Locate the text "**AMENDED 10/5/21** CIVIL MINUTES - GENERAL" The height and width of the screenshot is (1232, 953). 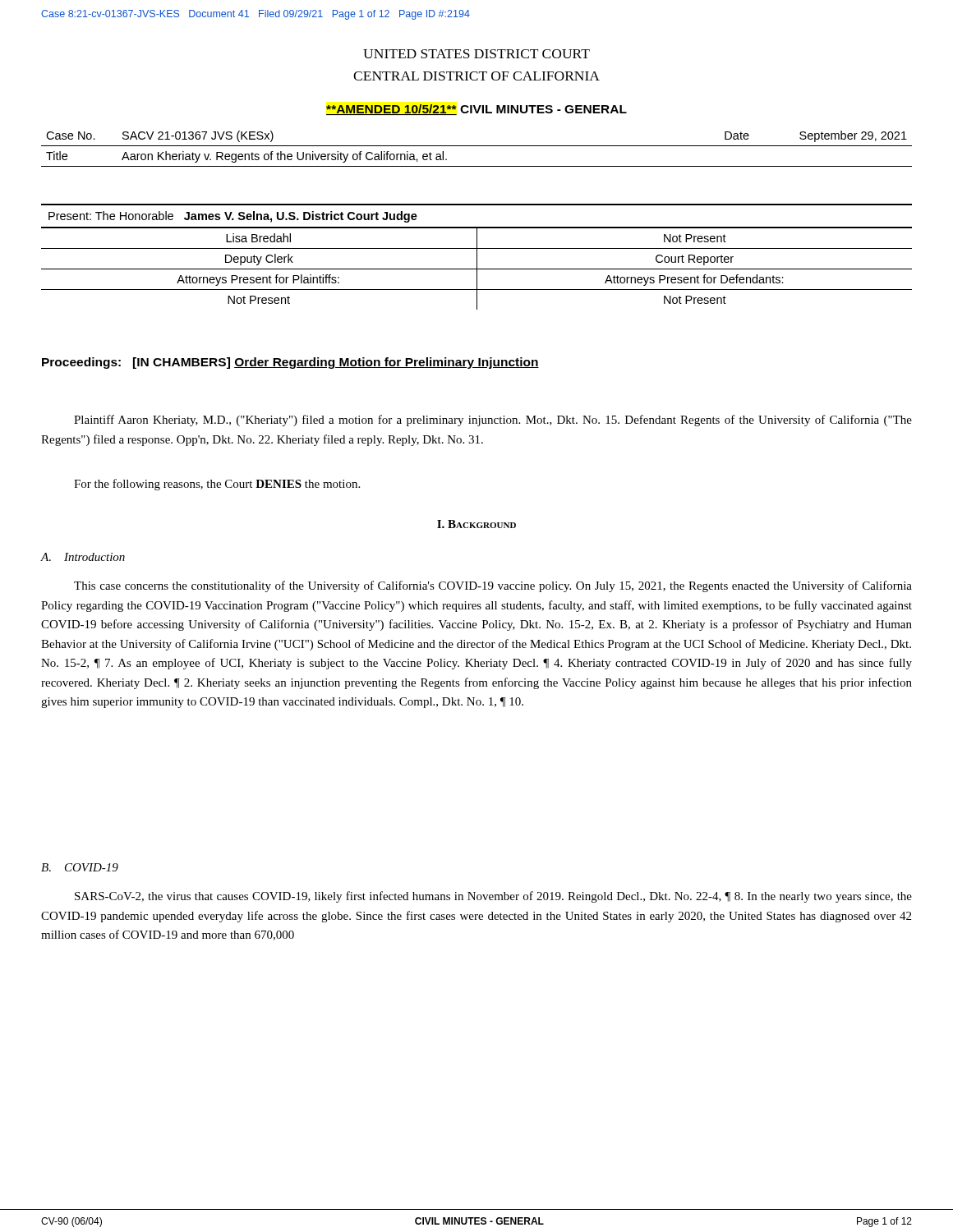476,109
